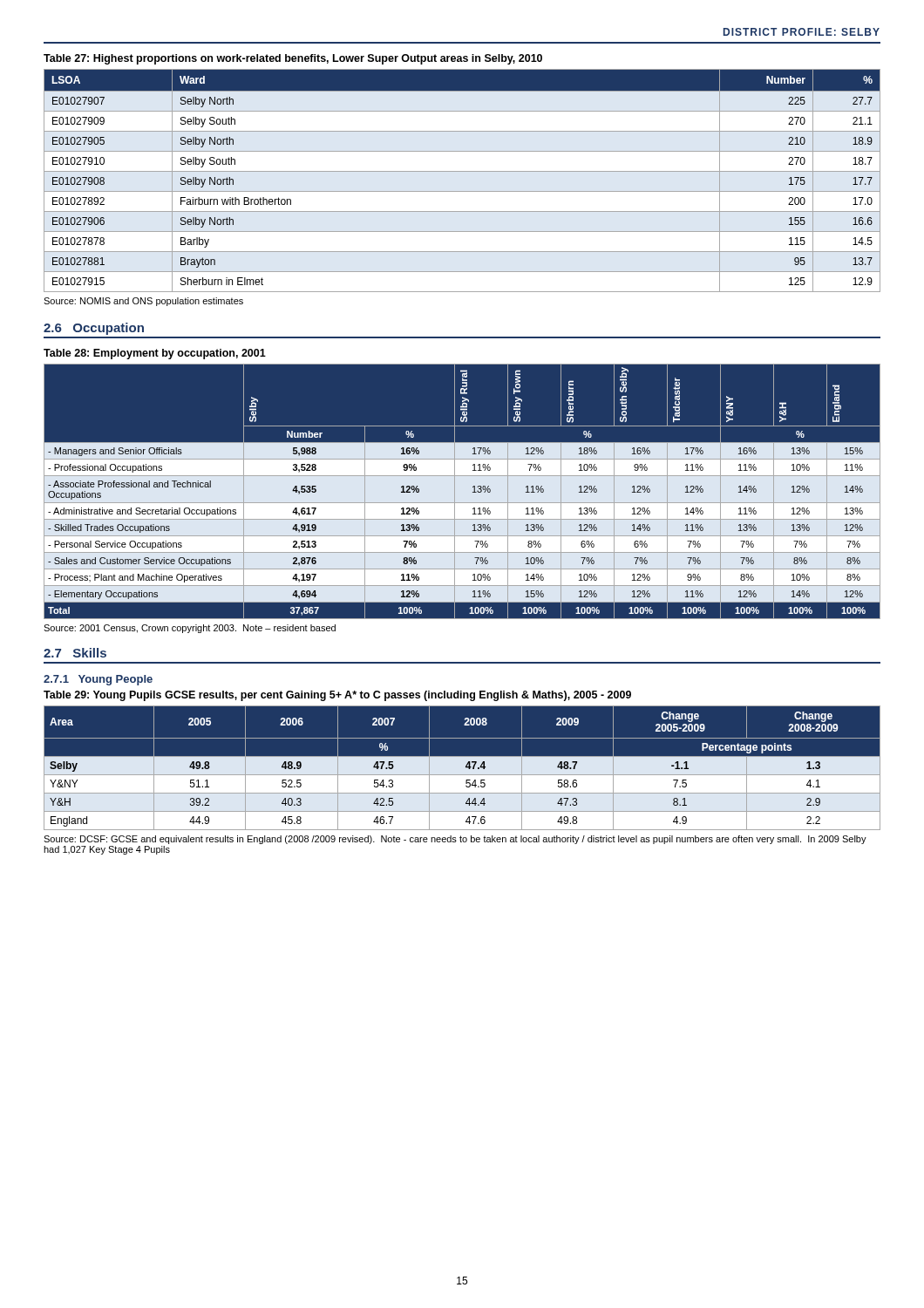Navigate to the block starting "2.7.1 Young People"
Screen dimensions: 1308x924
(x=98, y=678)
